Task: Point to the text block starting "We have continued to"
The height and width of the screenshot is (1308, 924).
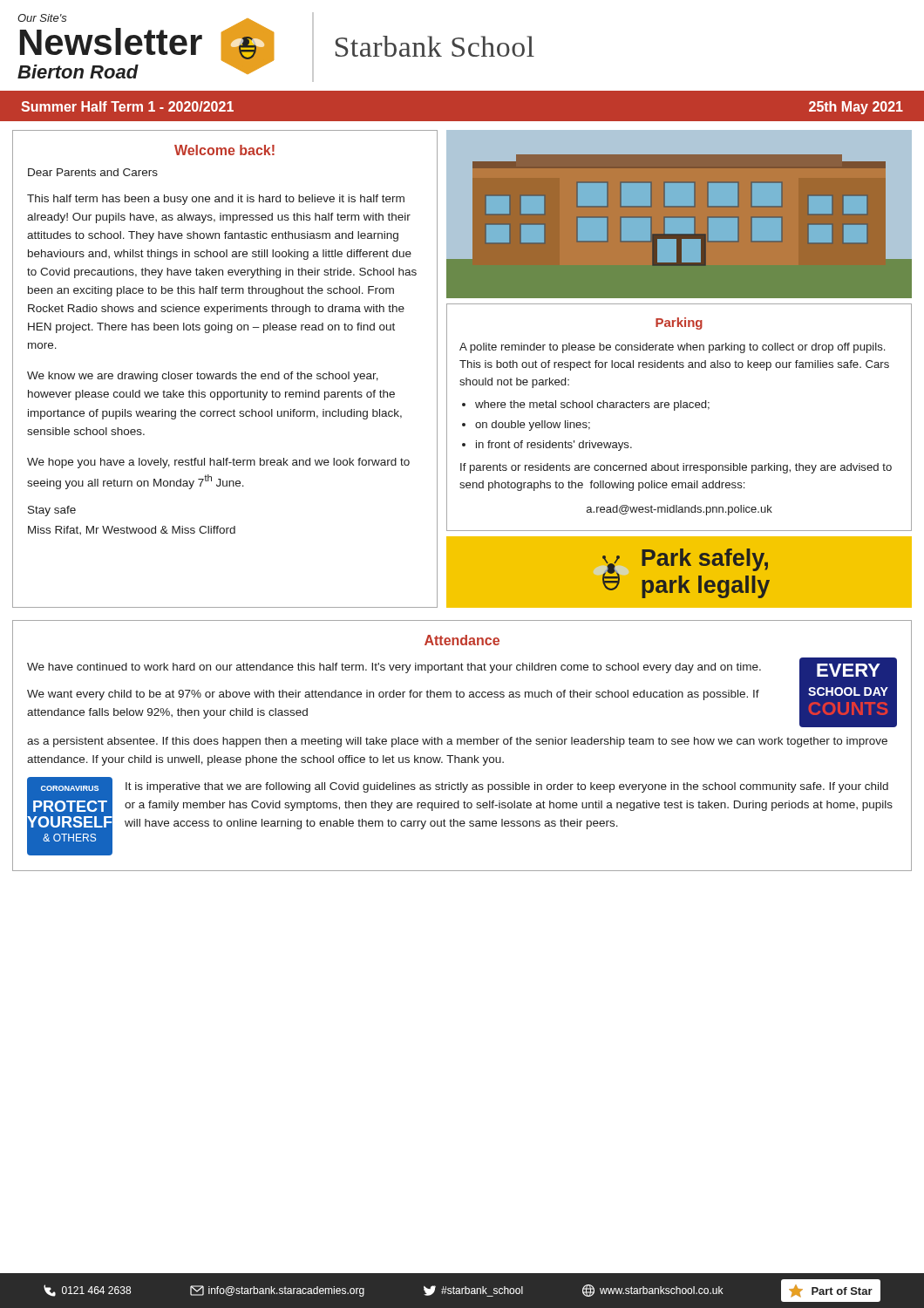Action: point(394,667)
